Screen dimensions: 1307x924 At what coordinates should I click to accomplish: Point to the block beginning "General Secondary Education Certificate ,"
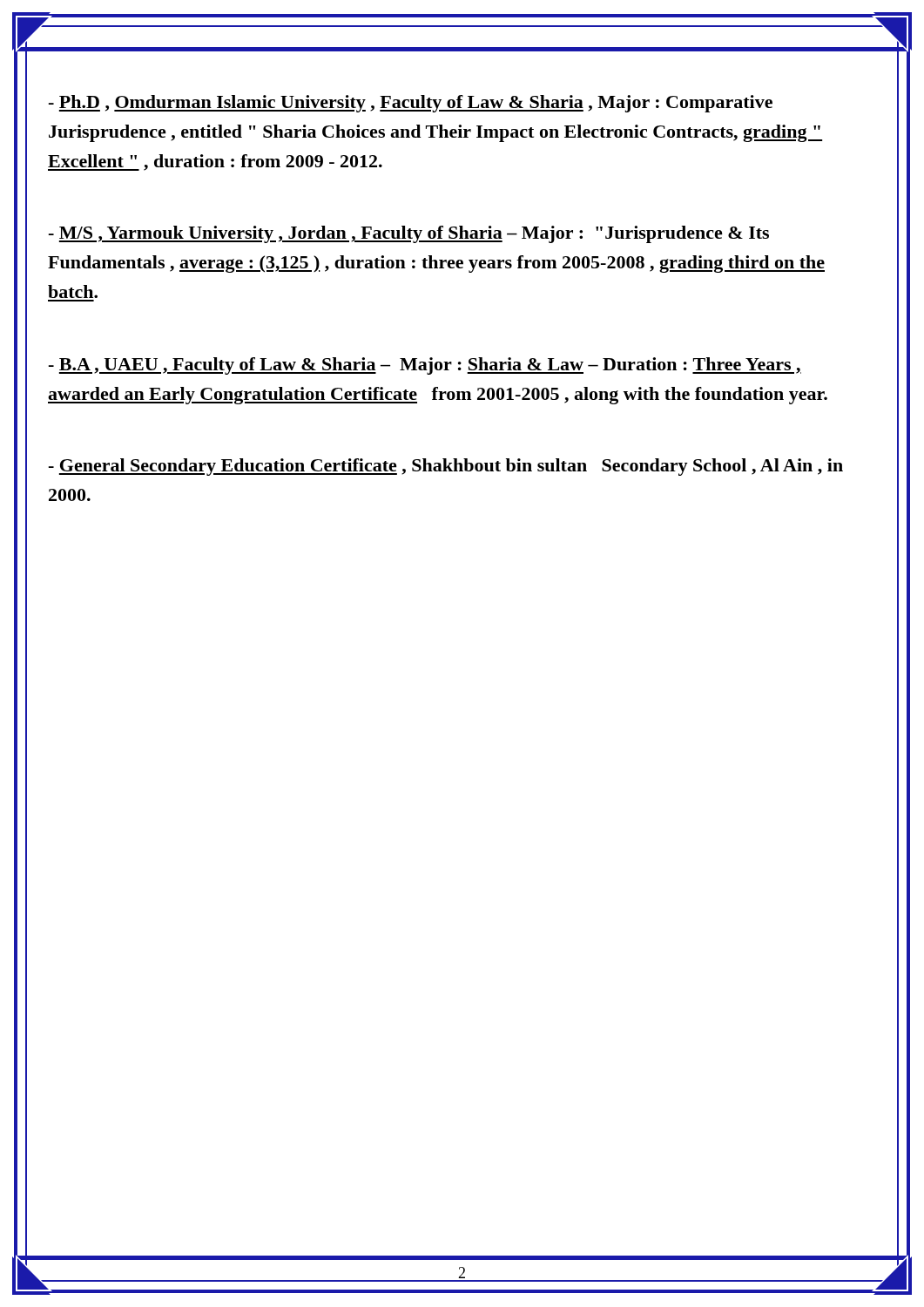[x=446, y=480]
